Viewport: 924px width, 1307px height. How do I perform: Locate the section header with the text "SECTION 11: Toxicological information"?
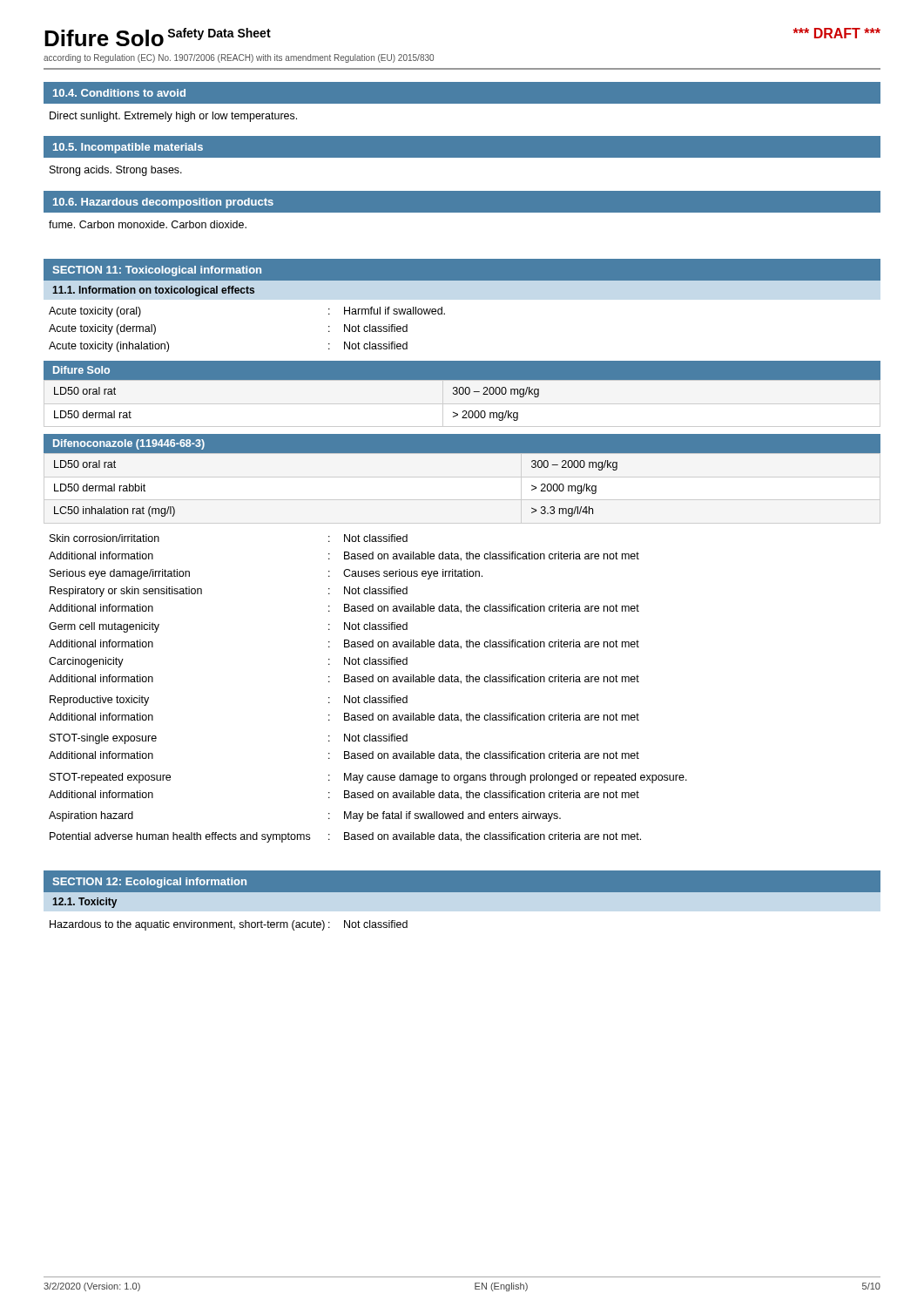coord(157,270)
